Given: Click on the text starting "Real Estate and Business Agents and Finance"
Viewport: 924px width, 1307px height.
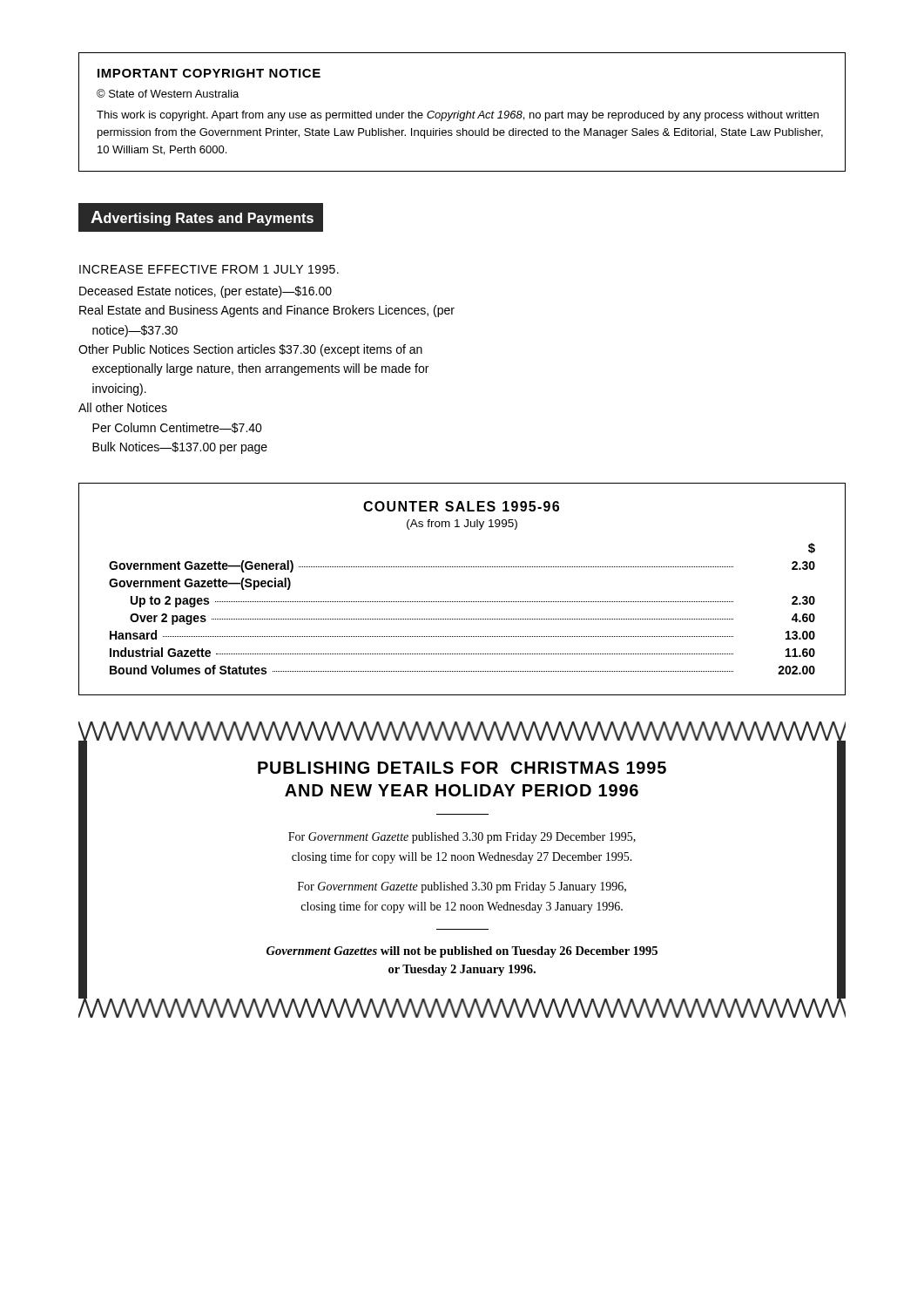Looking at the screenshot, I should pyautogui.click(x=266, y=320).
